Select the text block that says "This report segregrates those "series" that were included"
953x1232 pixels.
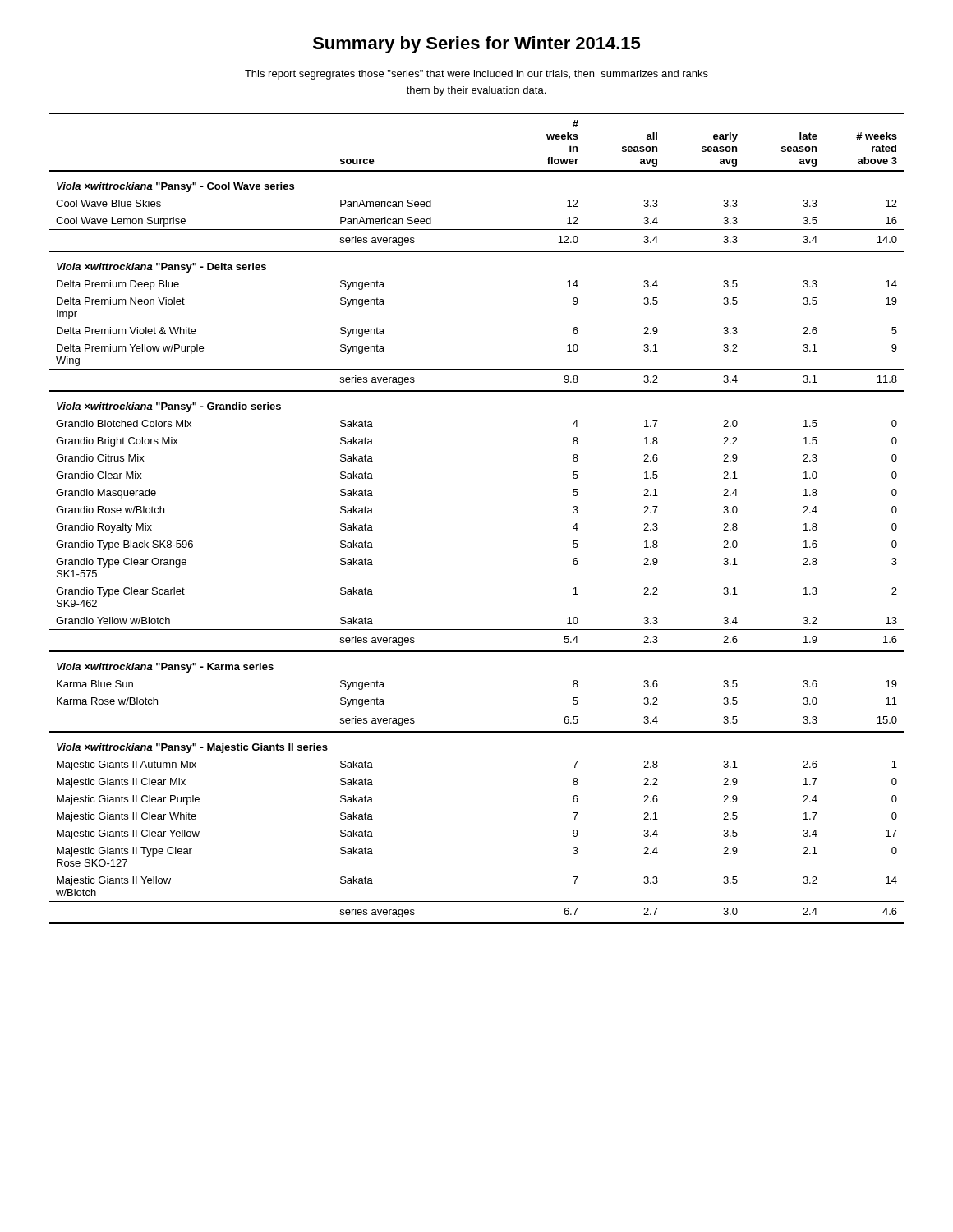click(476, 82)
